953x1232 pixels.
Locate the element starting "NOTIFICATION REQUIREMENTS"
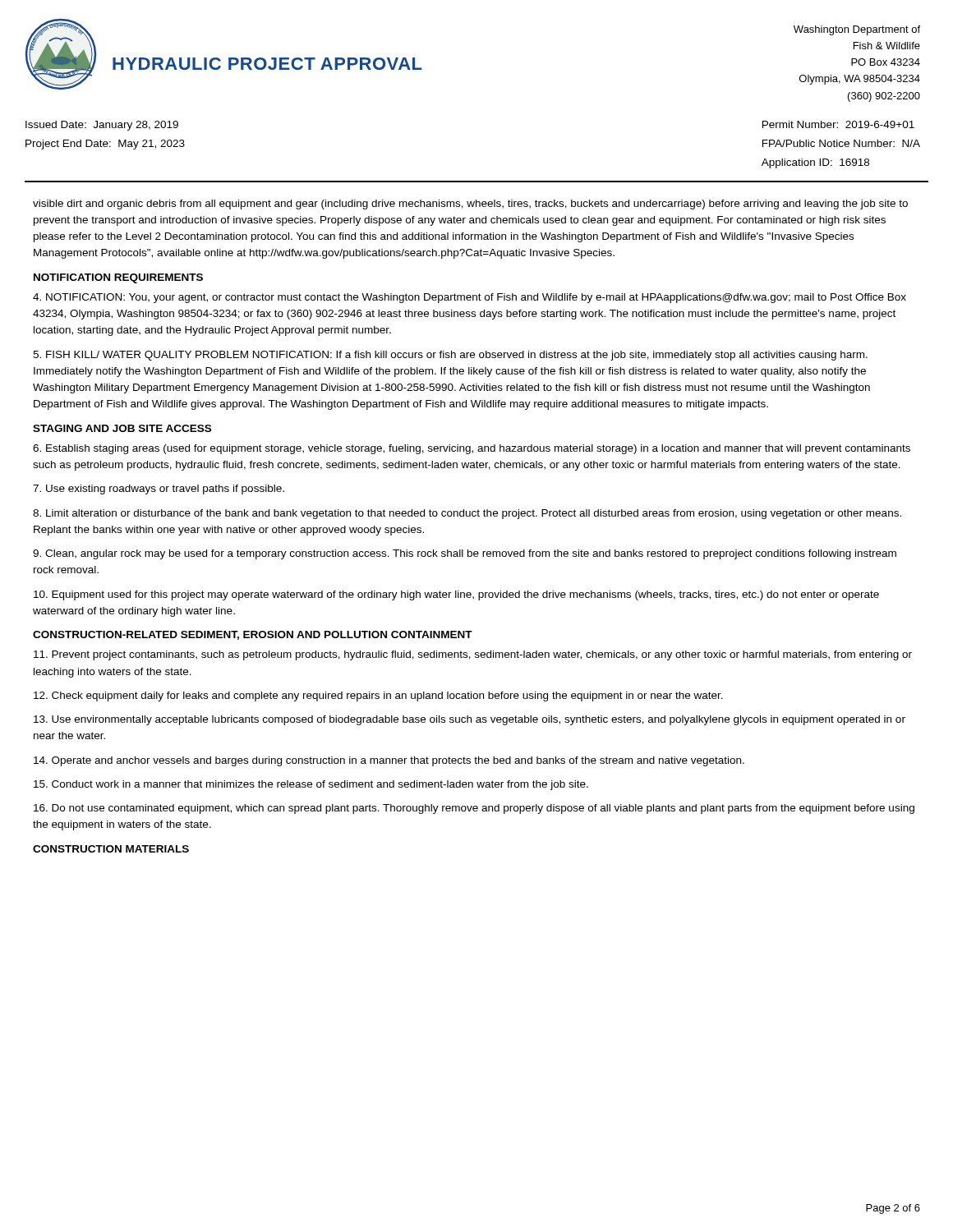point(118,277)
